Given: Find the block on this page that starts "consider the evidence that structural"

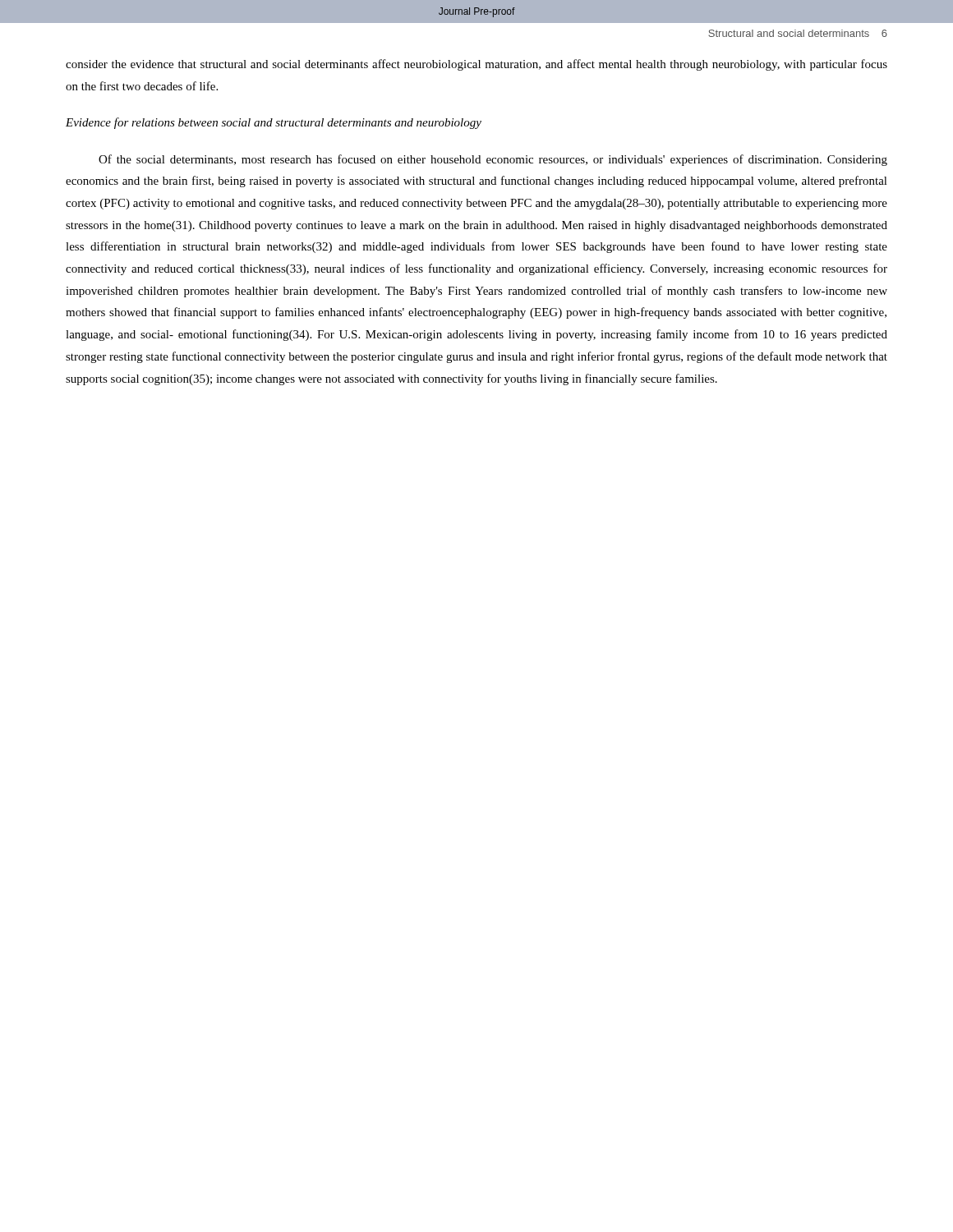Looking at the screenshot, I should (x=476, y=75).
